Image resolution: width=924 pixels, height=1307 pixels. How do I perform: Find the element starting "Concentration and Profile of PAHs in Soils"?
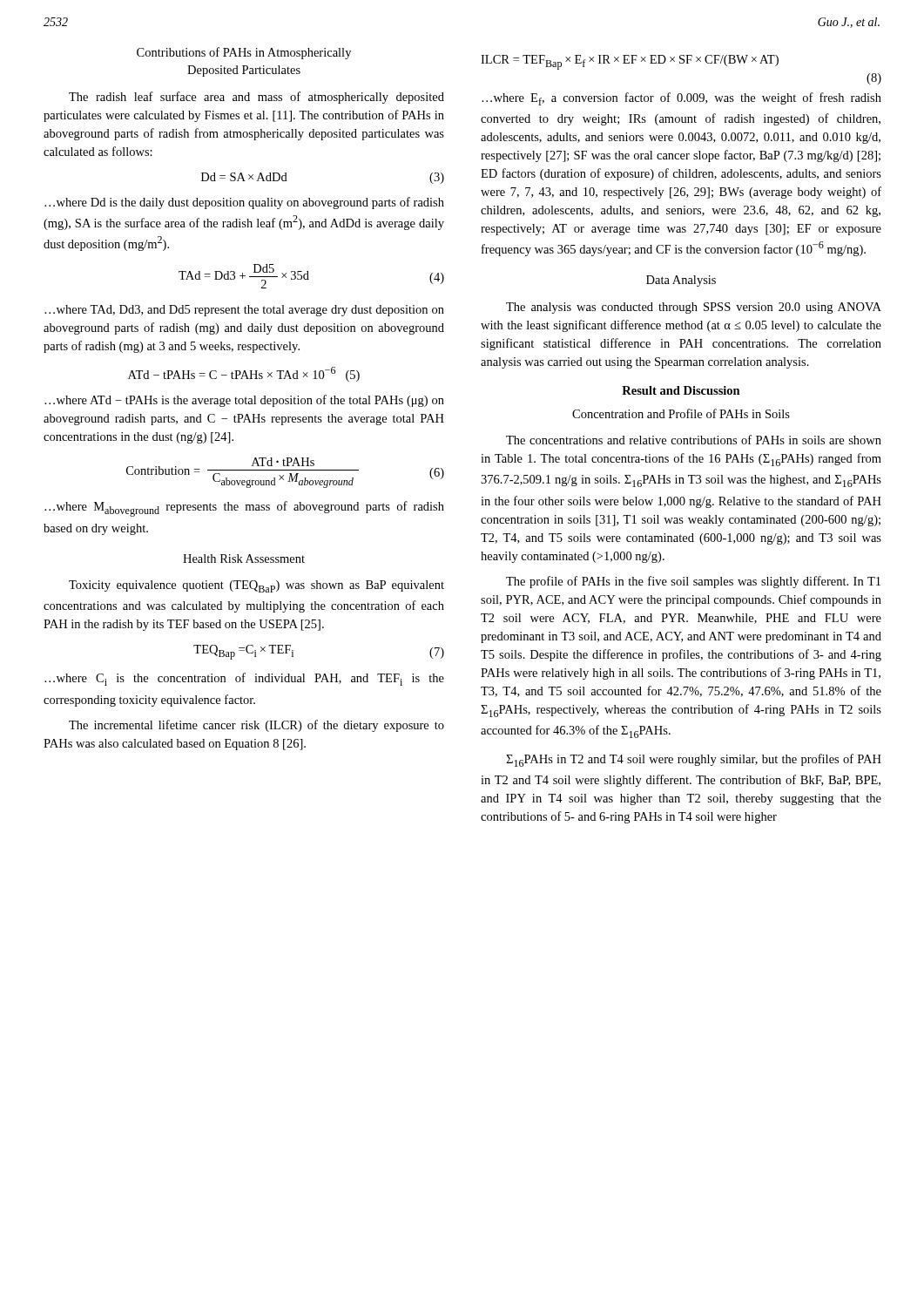[681, 414]
